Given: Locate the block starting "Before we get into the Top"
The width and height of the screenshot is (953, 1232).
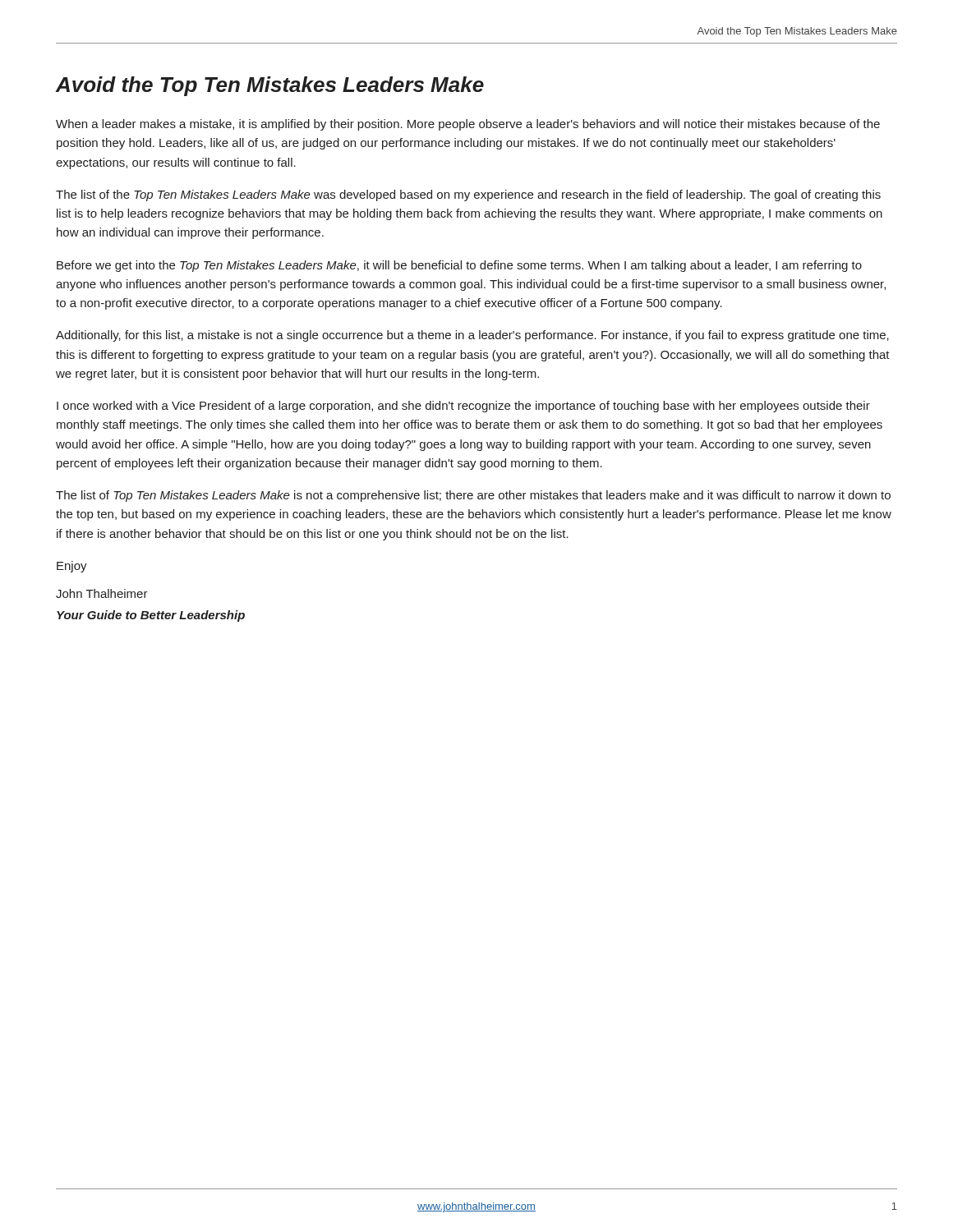Looking at the screenshot, I should (x=471, y=284).
